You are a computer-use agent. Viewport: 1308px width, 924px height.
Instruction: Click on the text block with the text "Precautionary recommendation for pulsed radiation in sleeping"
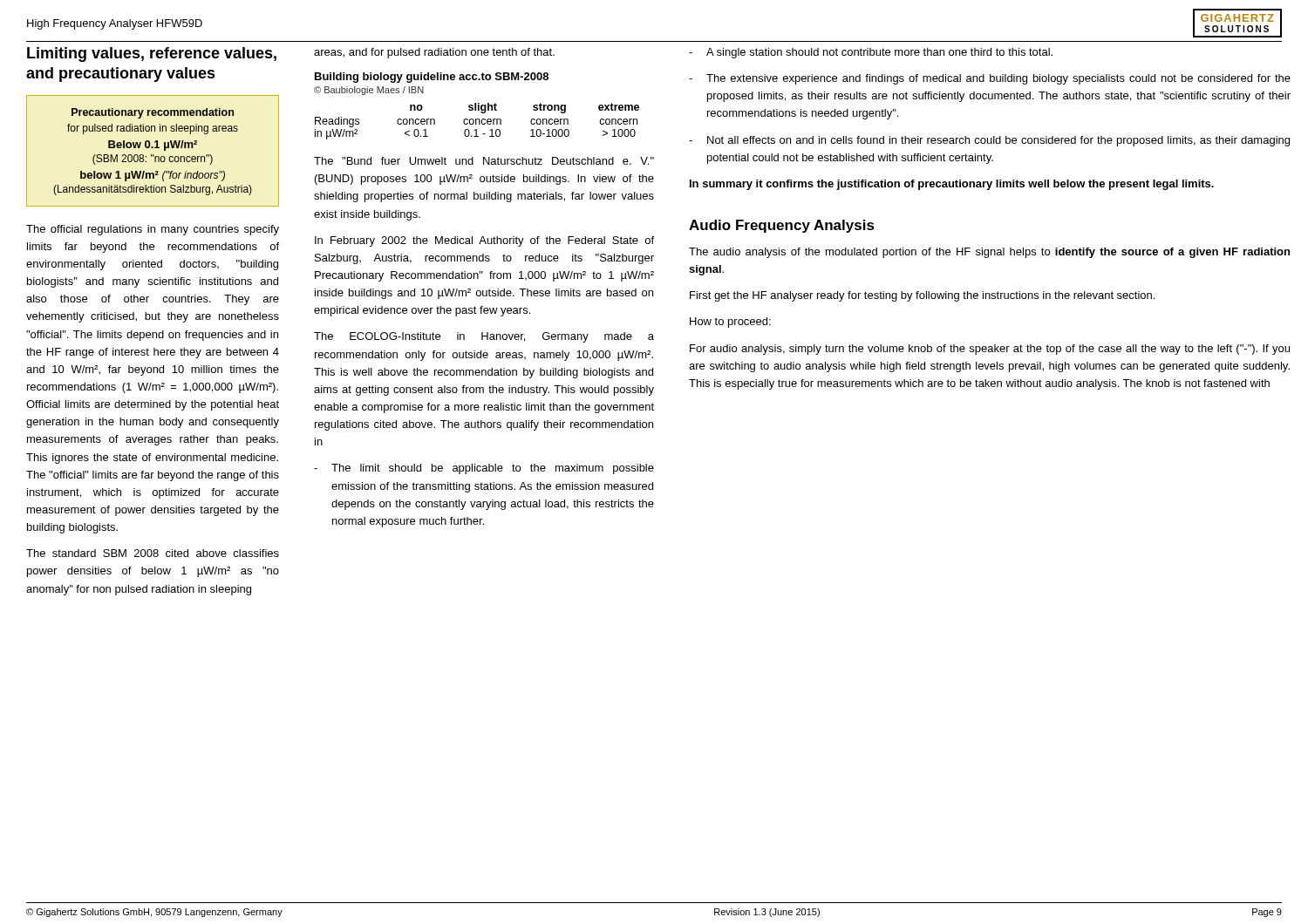click(x=153, y=151)
